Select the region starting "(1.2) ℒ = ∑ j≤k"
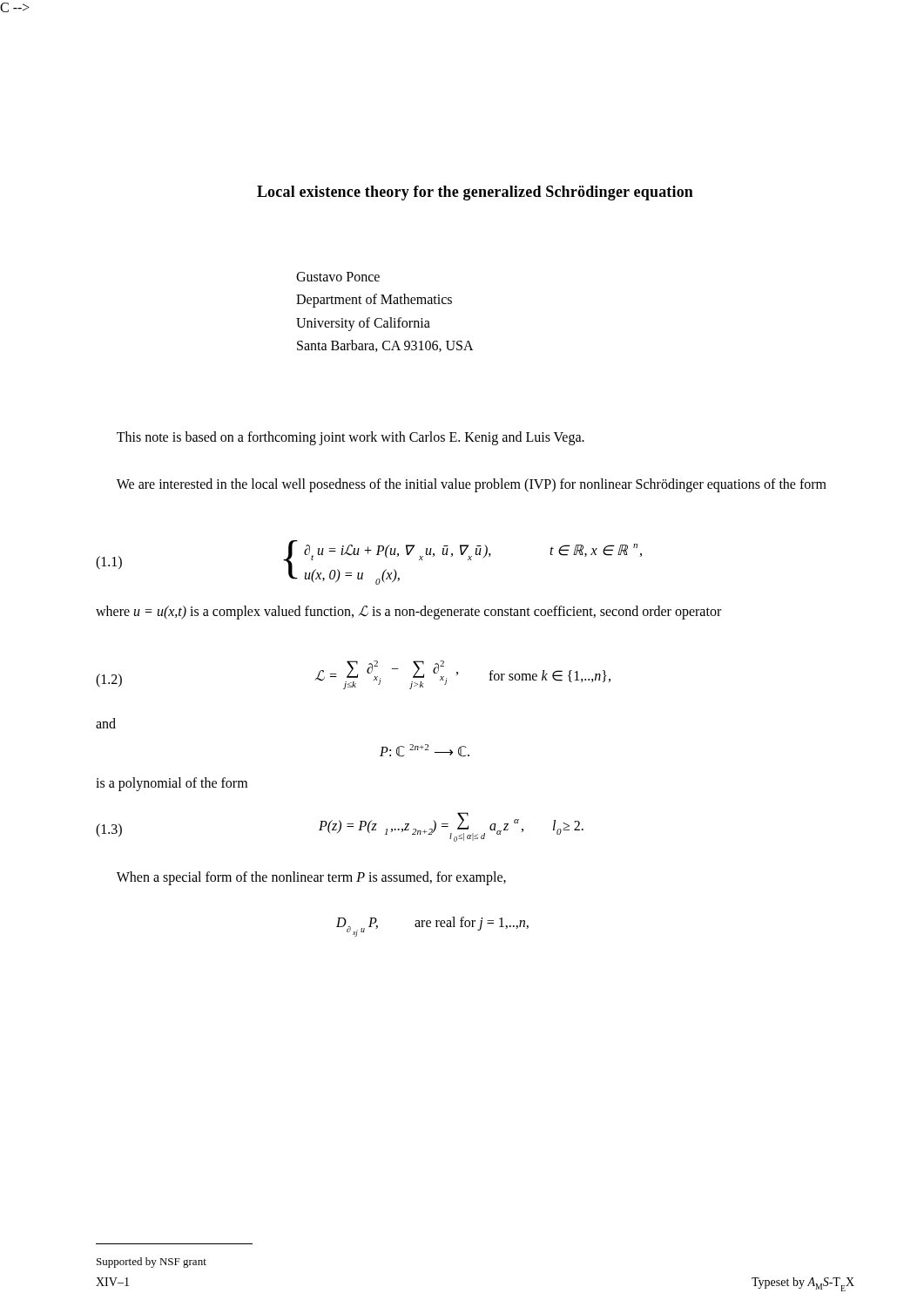Screen dimensions: 1307x924 [x=475, y=680]
